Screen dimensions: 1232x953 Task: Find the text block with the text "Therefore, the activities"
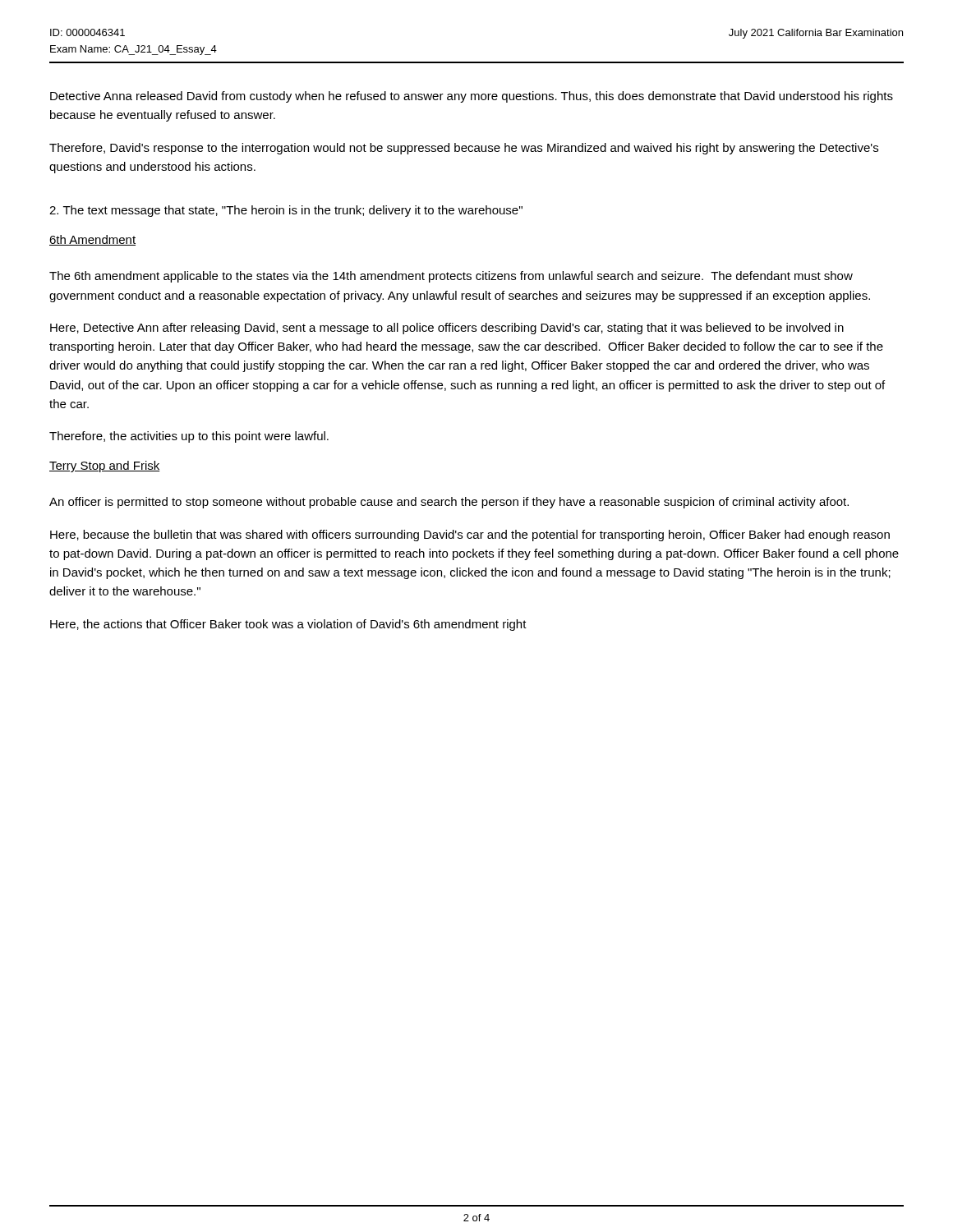pos(189,436)
